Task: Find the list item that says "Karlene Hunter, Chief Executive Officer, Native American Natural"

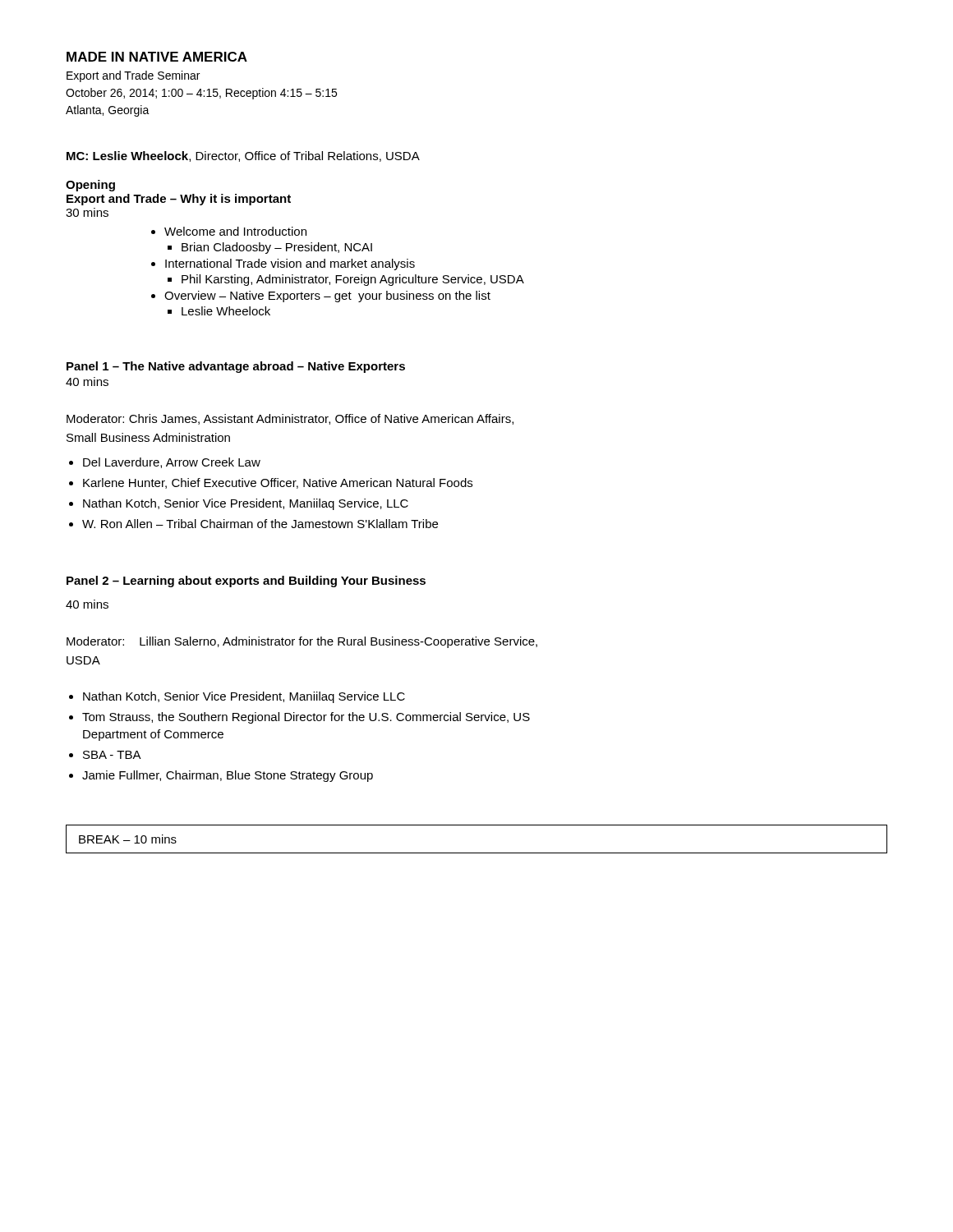Action: (278, 483)
